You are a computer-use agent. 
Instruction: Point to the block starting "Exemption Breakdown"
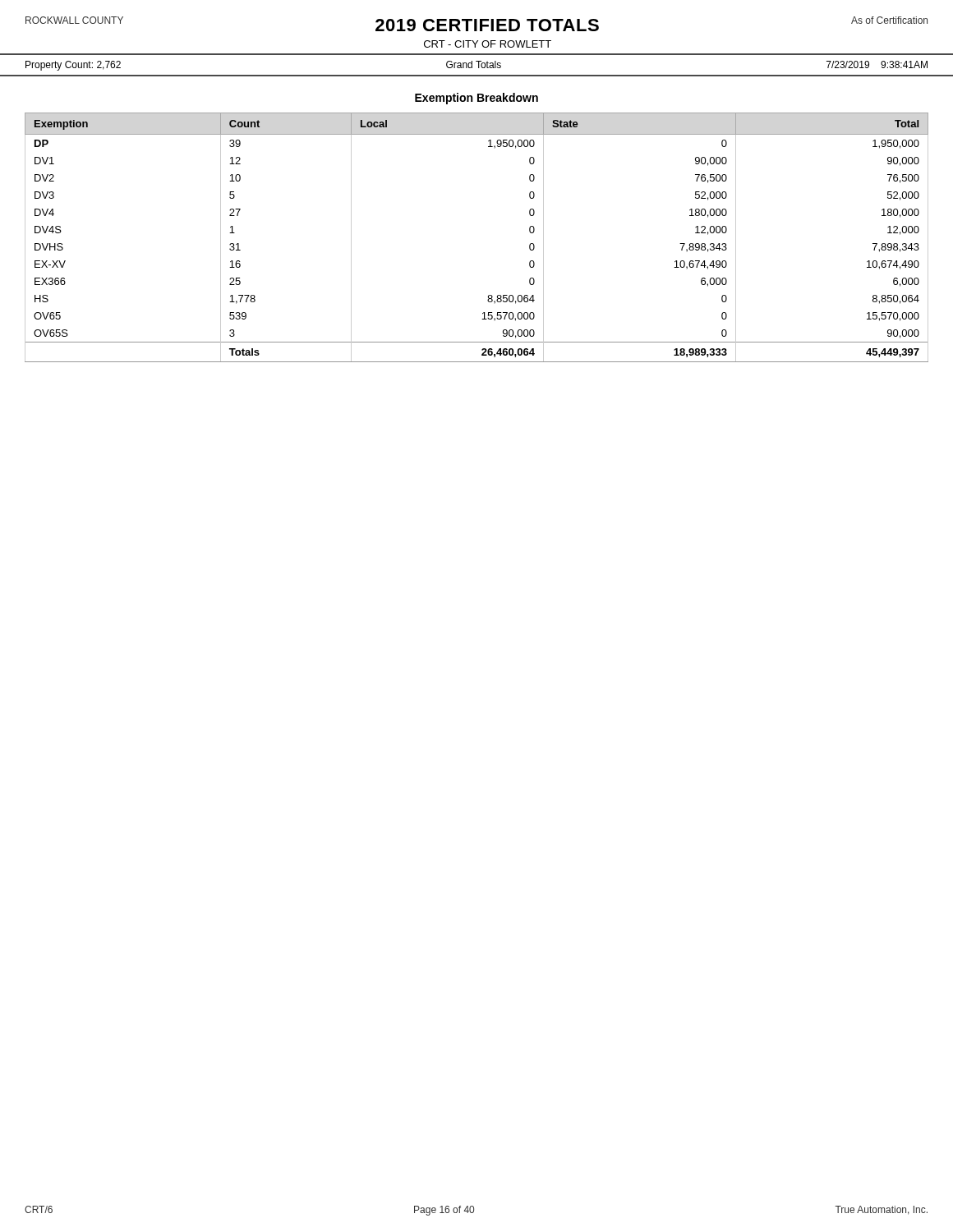click(x=476, y=98)
